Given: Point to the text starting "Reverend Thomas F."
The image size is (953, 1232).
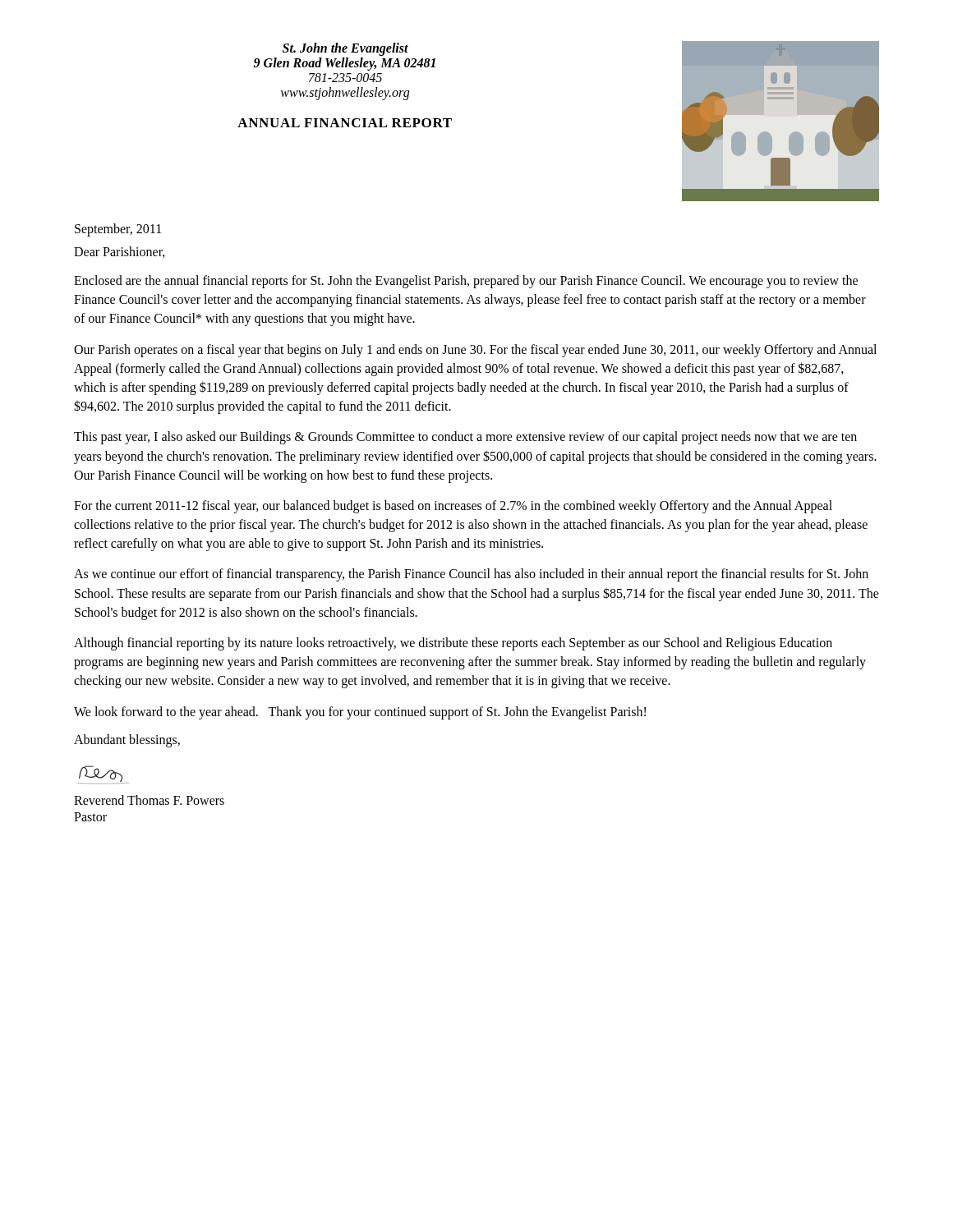Looking at the screenshot, I should (149, 800).
